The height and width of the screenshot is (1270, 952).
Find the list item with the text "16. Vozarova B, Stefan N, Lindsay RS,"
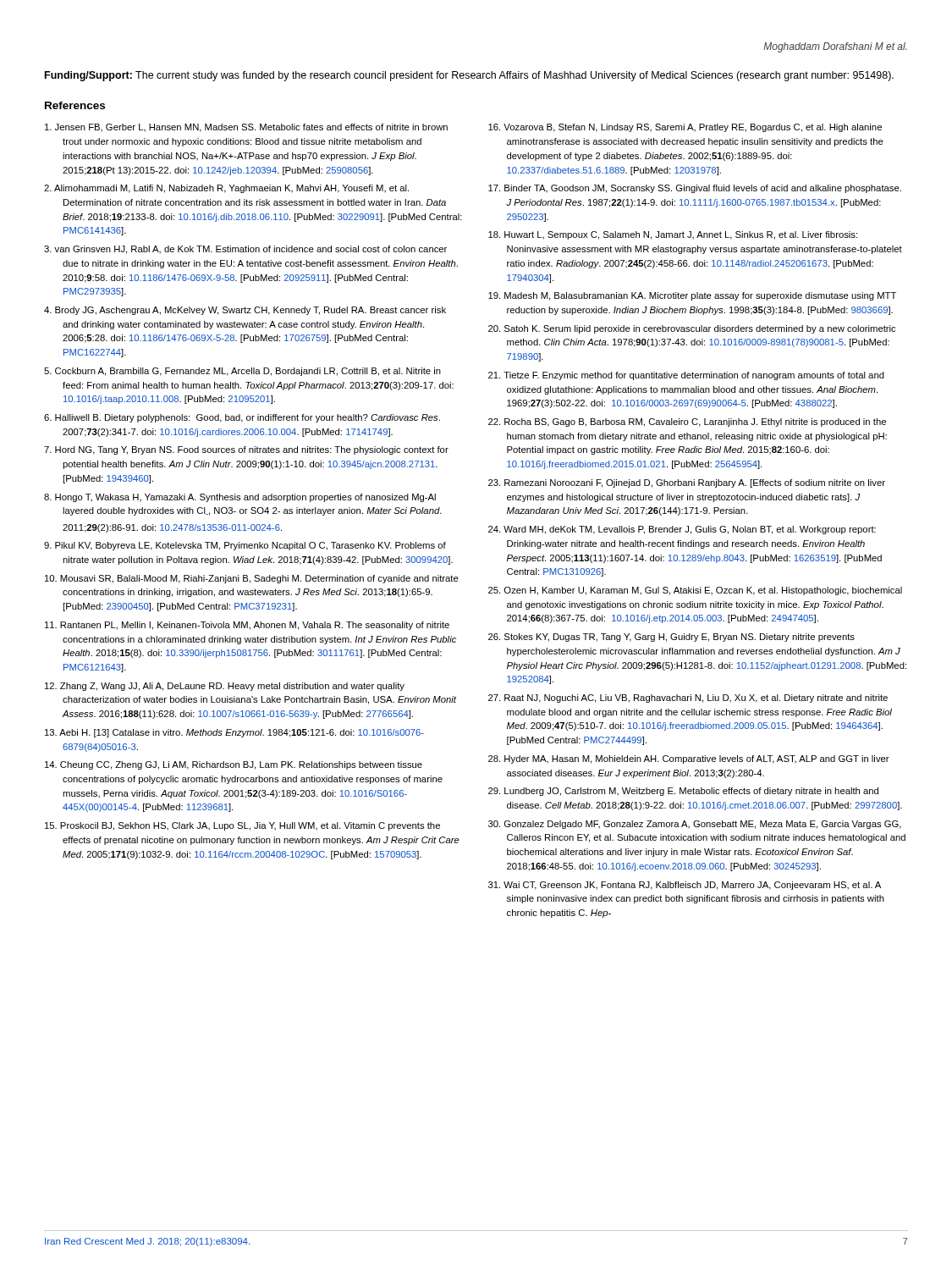pyautogui.click(x=686, y=149)
